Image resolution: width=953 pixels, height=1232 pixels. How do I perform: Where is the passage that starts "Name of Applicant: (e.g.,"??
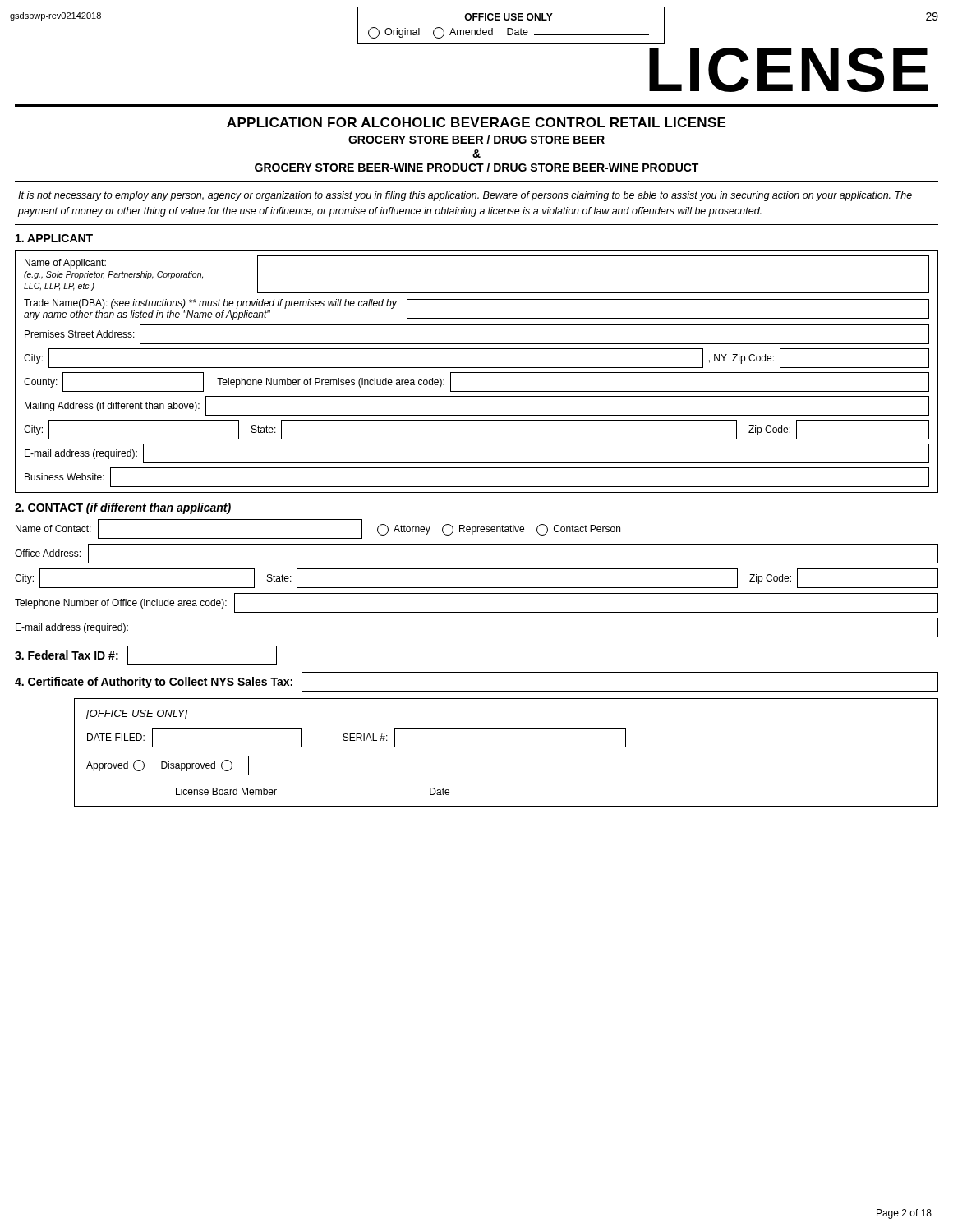pos(476,275)
